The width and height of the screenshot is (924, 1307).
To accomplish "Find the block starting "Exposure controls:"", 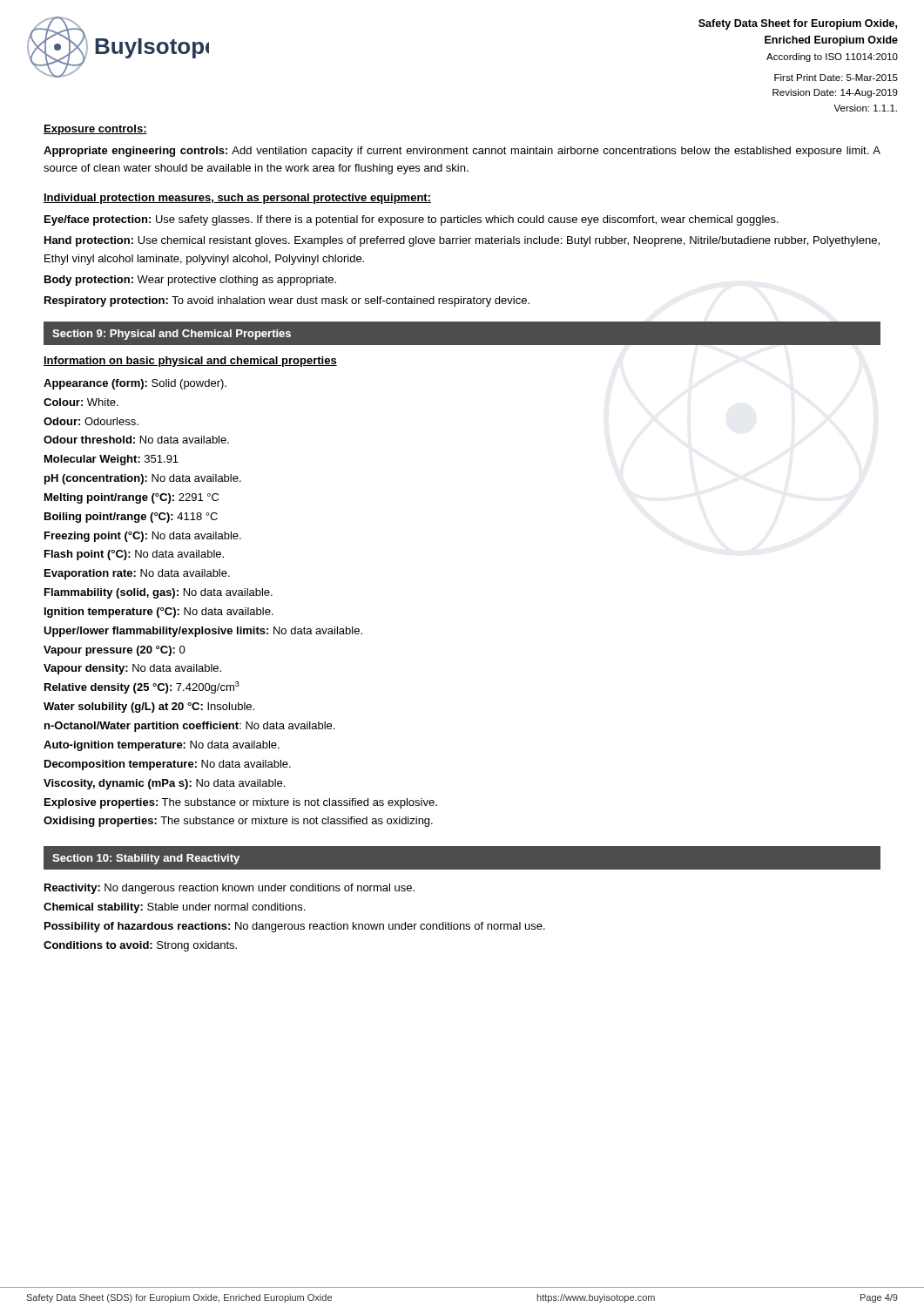I will (x=95, y=128).
